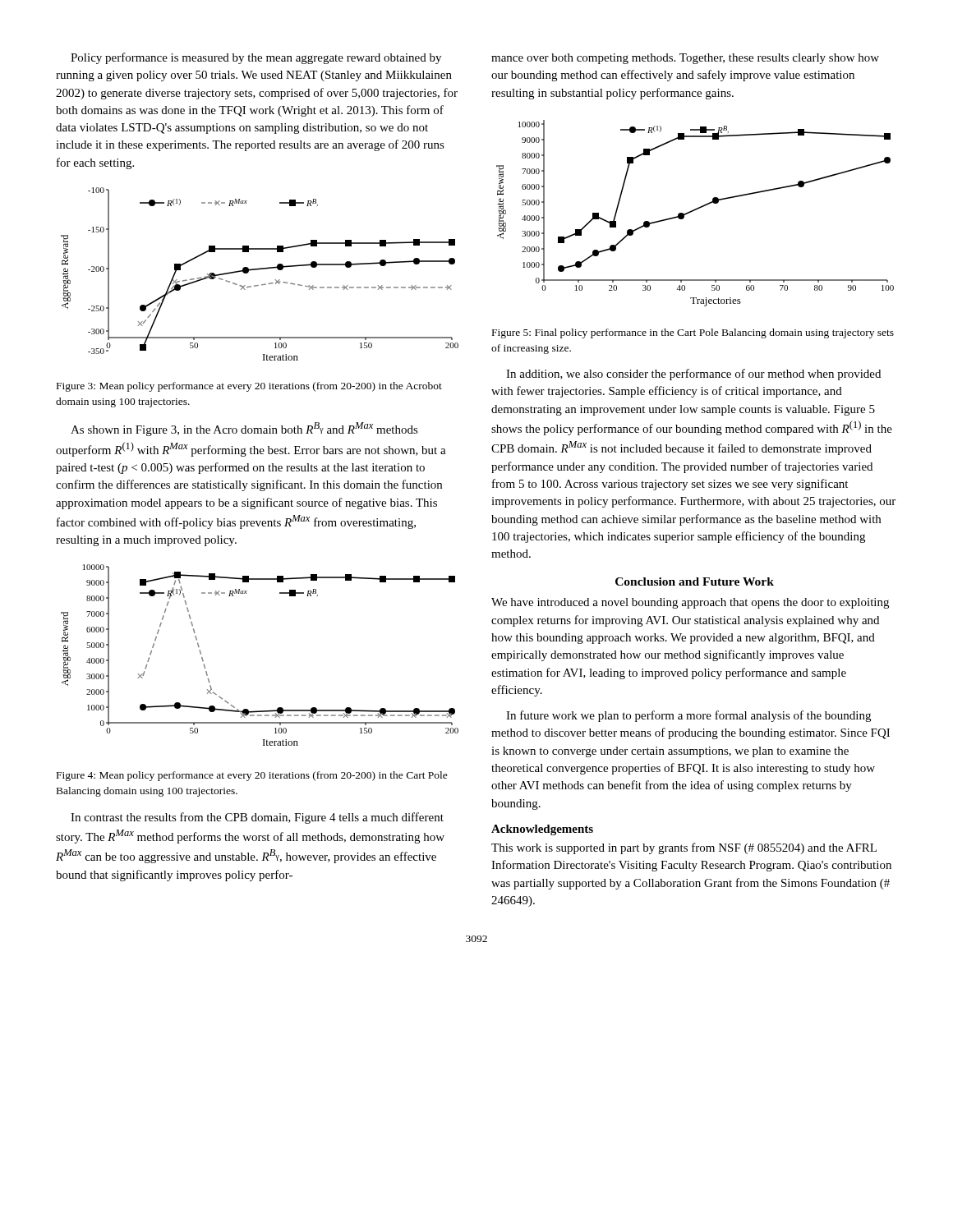
Task: Select the text block containing "As shown in Figure"
Action: click(x=259, y=484)
